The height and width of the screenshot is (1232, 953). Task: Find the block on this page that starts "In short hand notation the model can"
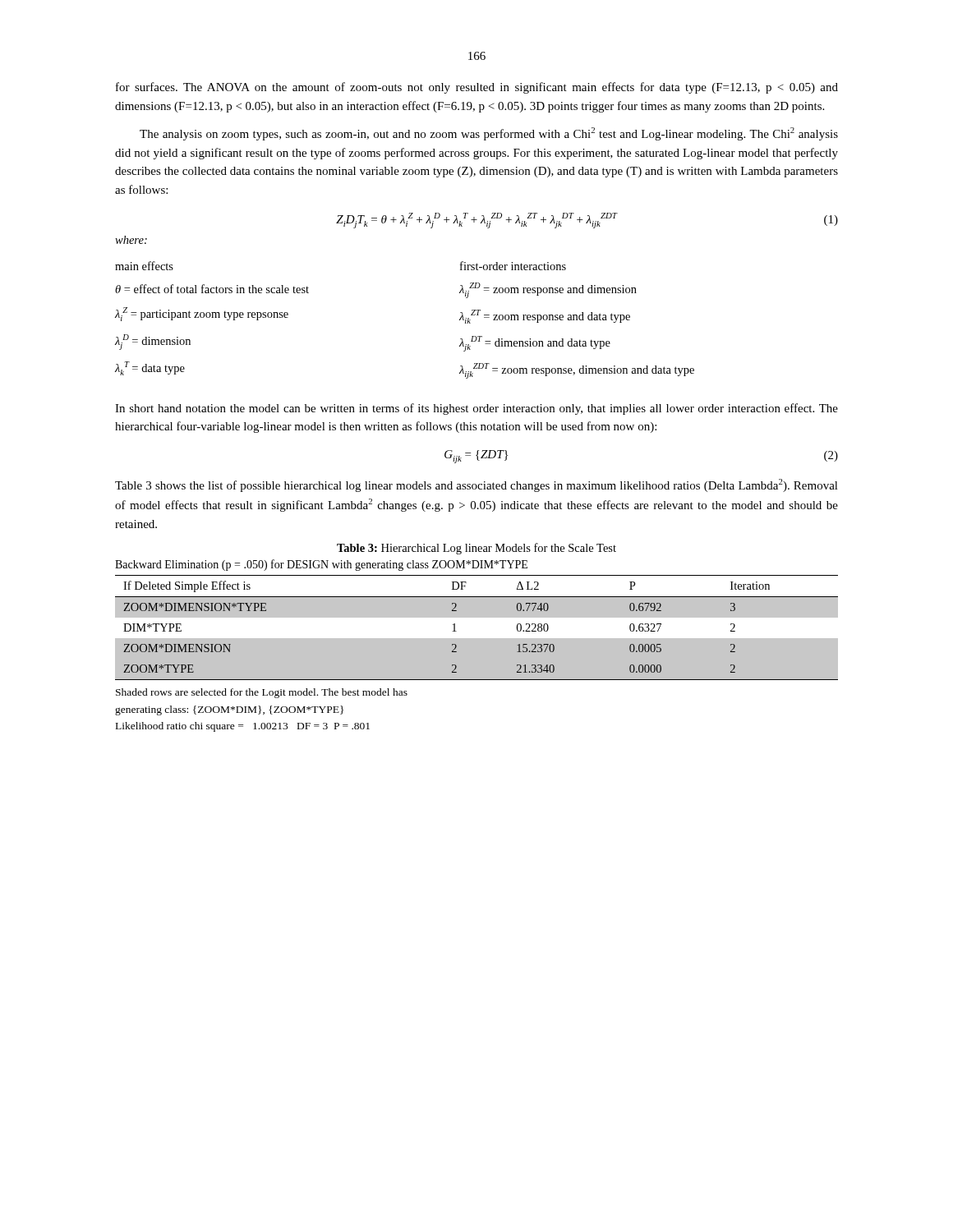[476, 418]
